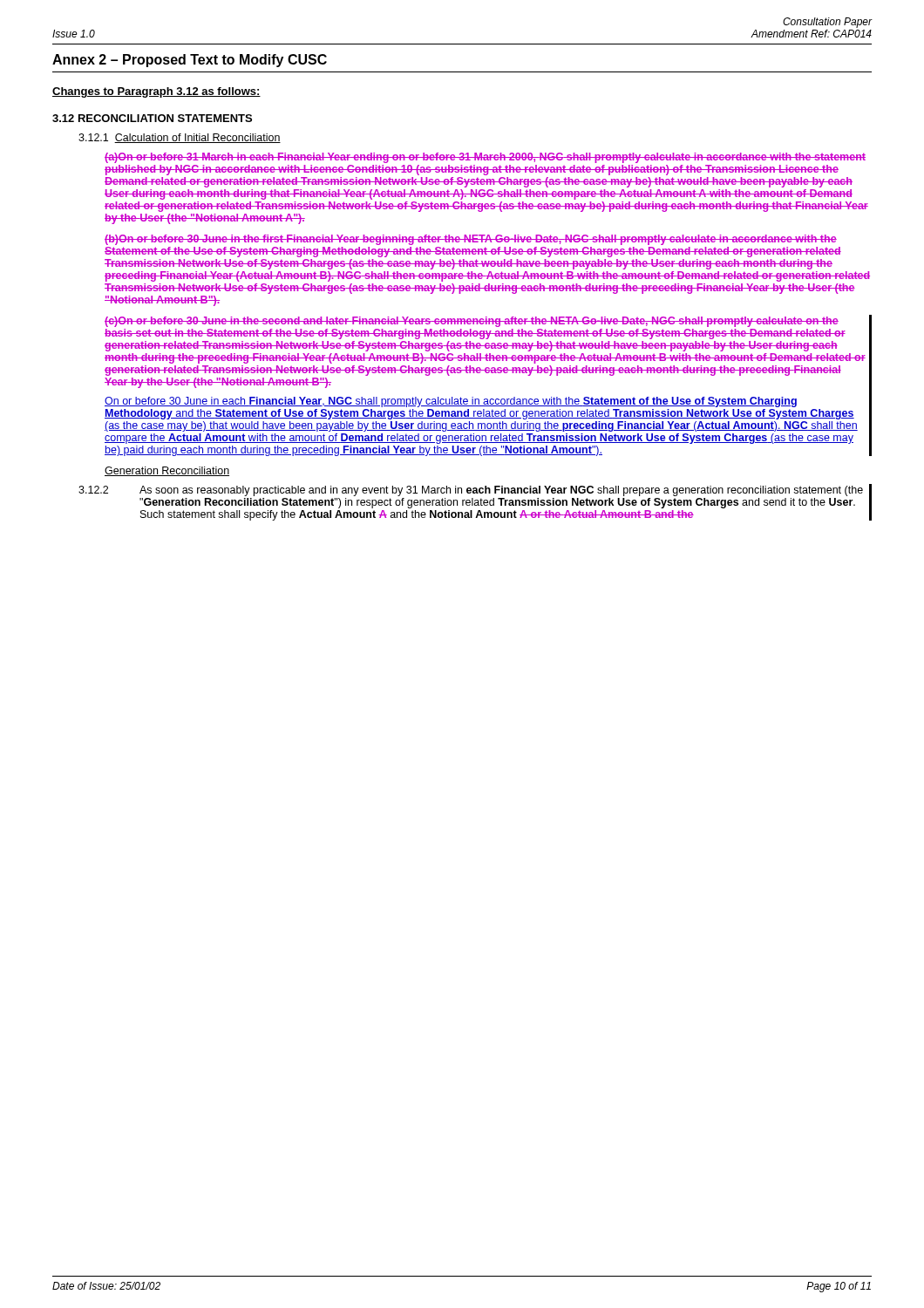Click on the element starting "3.12 RECONCILIATION STATEMENTS"

point(152,118)
